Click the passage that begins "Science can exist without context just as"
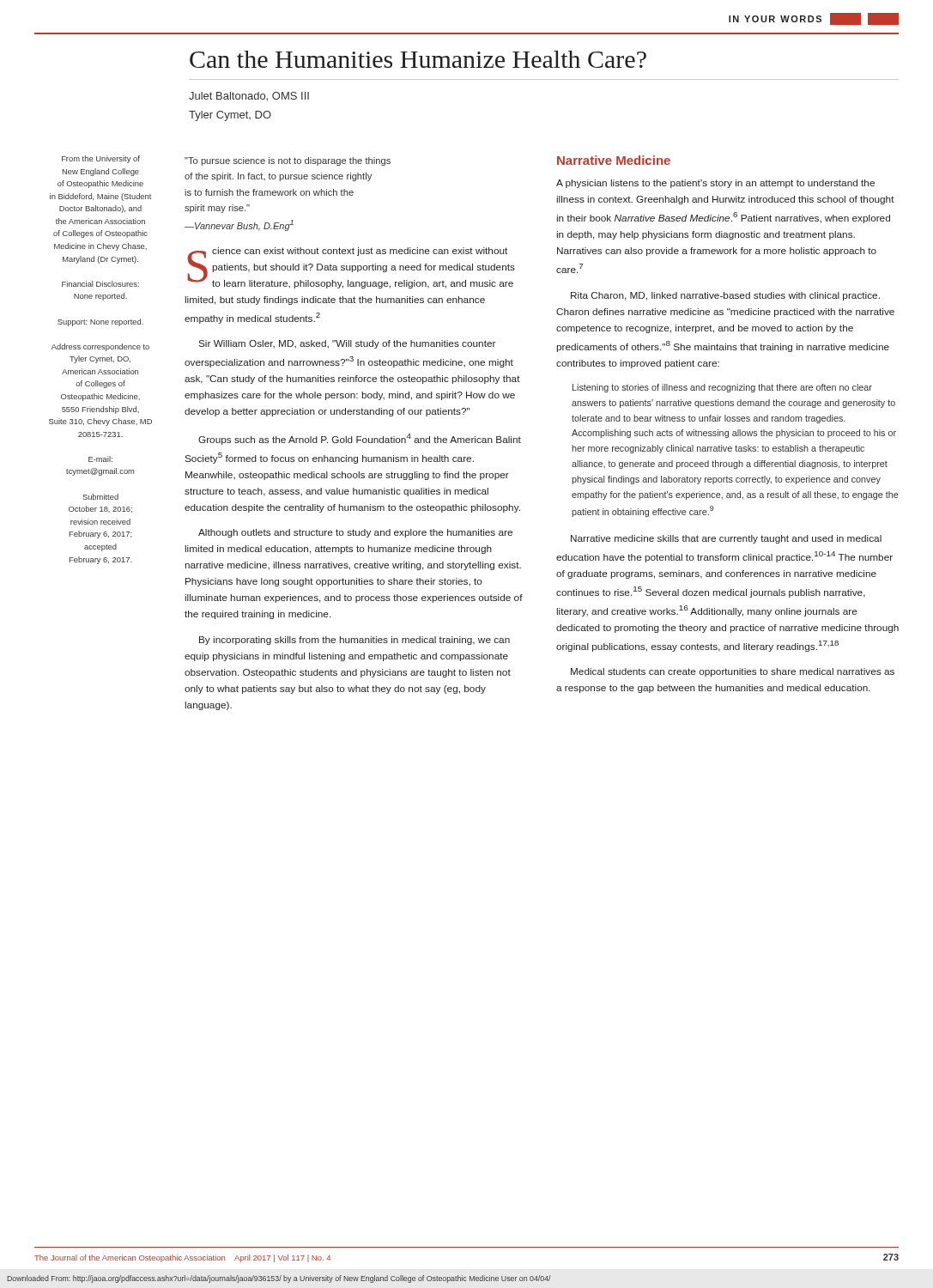933x1288 pixels. pyautogui.click(x=350, y=284)
